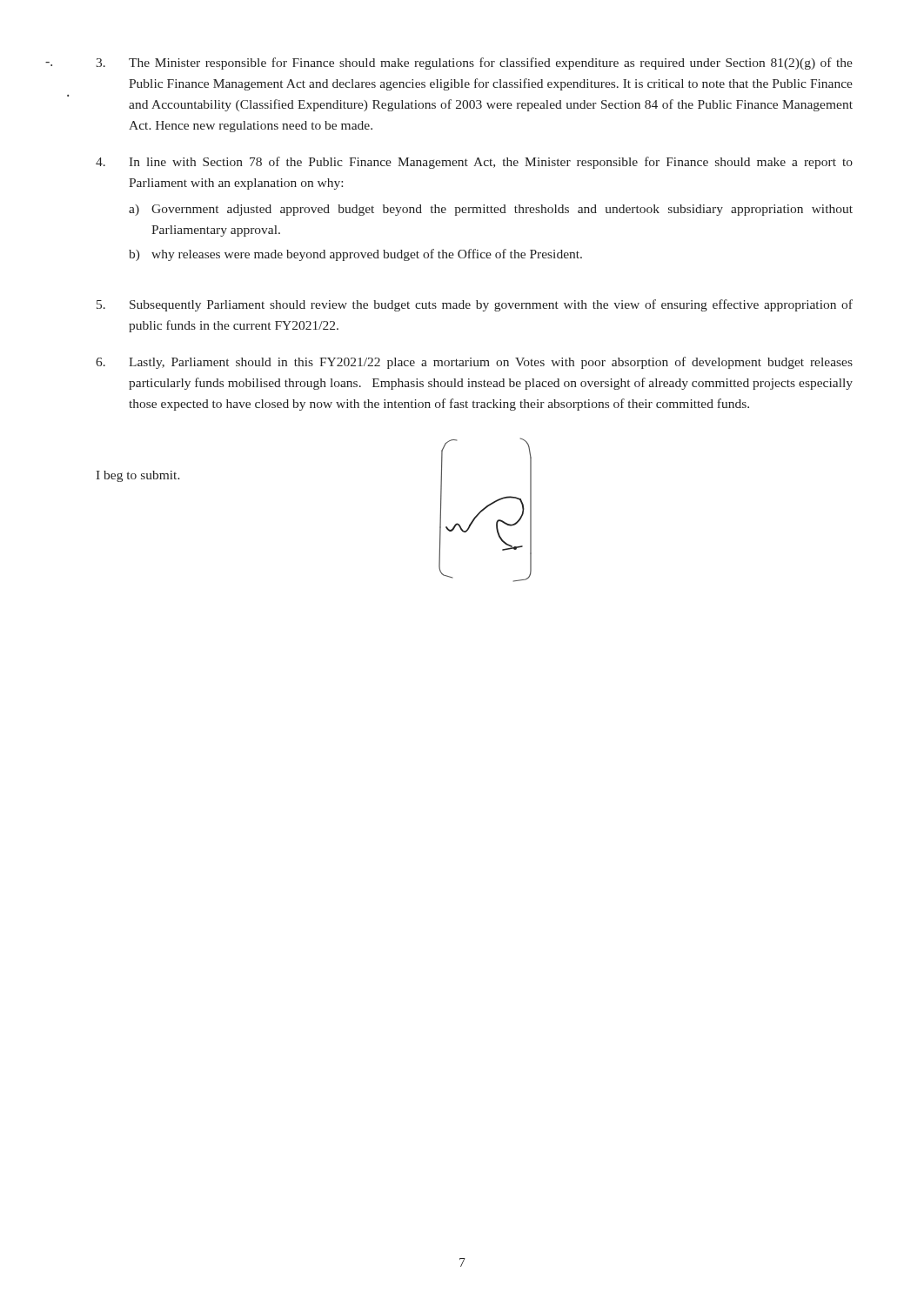This screenshot has height=1305, width=924.
Task: Find the passage starting "5. Subsequently Parliament should review the budget cuts"
Action: tap(474, 315)
